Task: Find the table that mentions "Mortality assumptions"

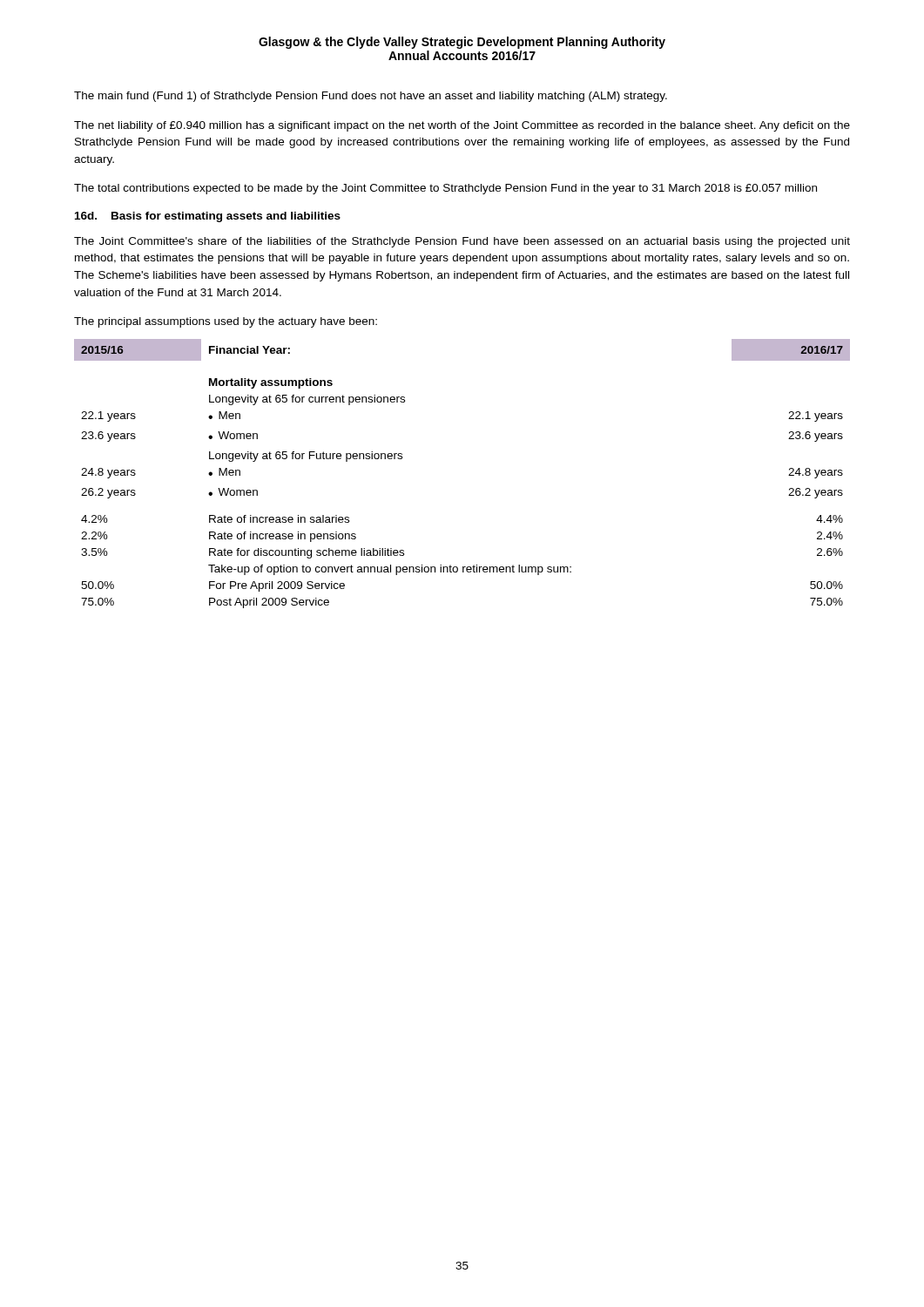Action: click(462, 474)
